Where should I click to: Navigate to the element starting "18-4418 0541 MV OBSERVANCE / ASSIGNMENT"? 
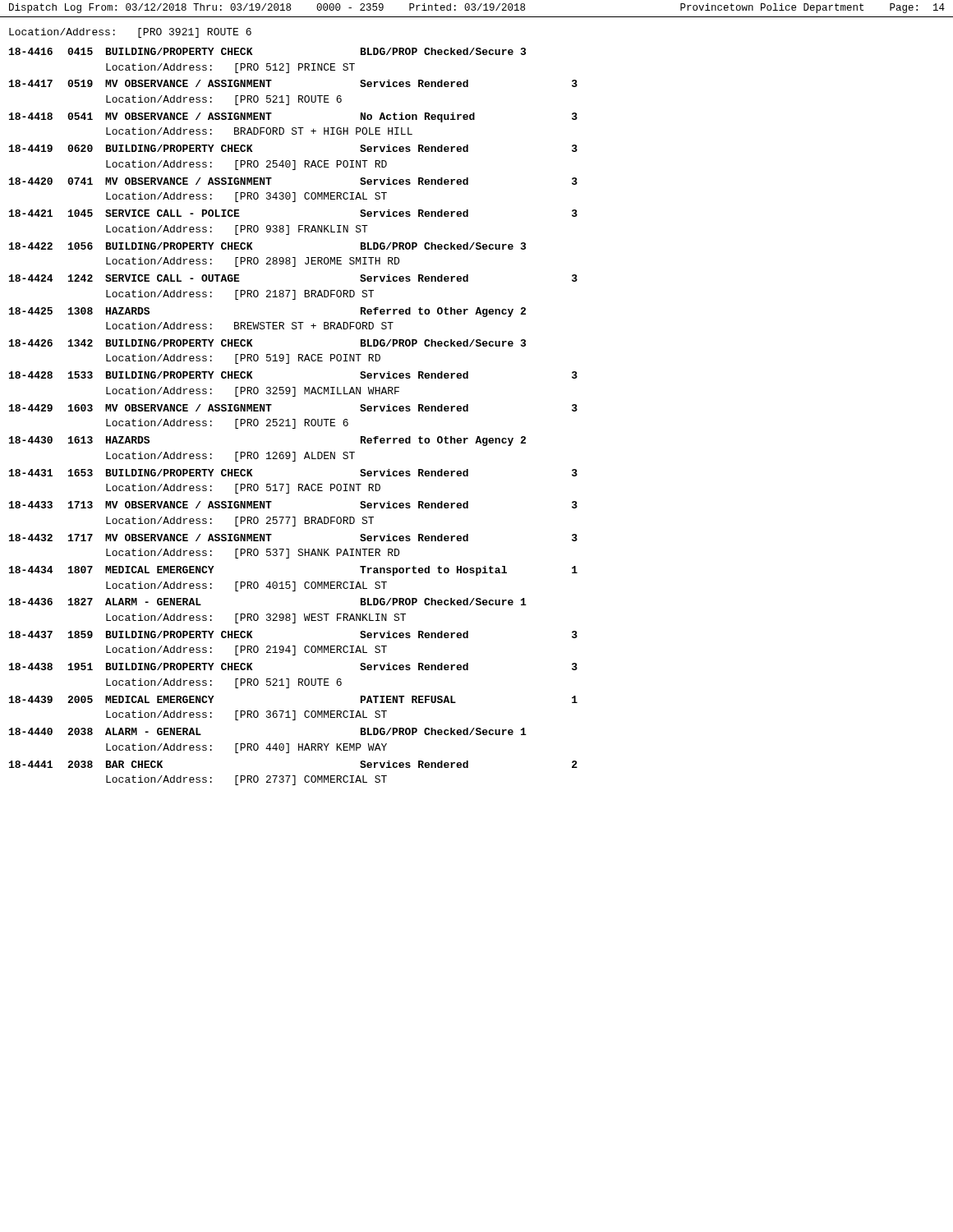coord(476,125)
